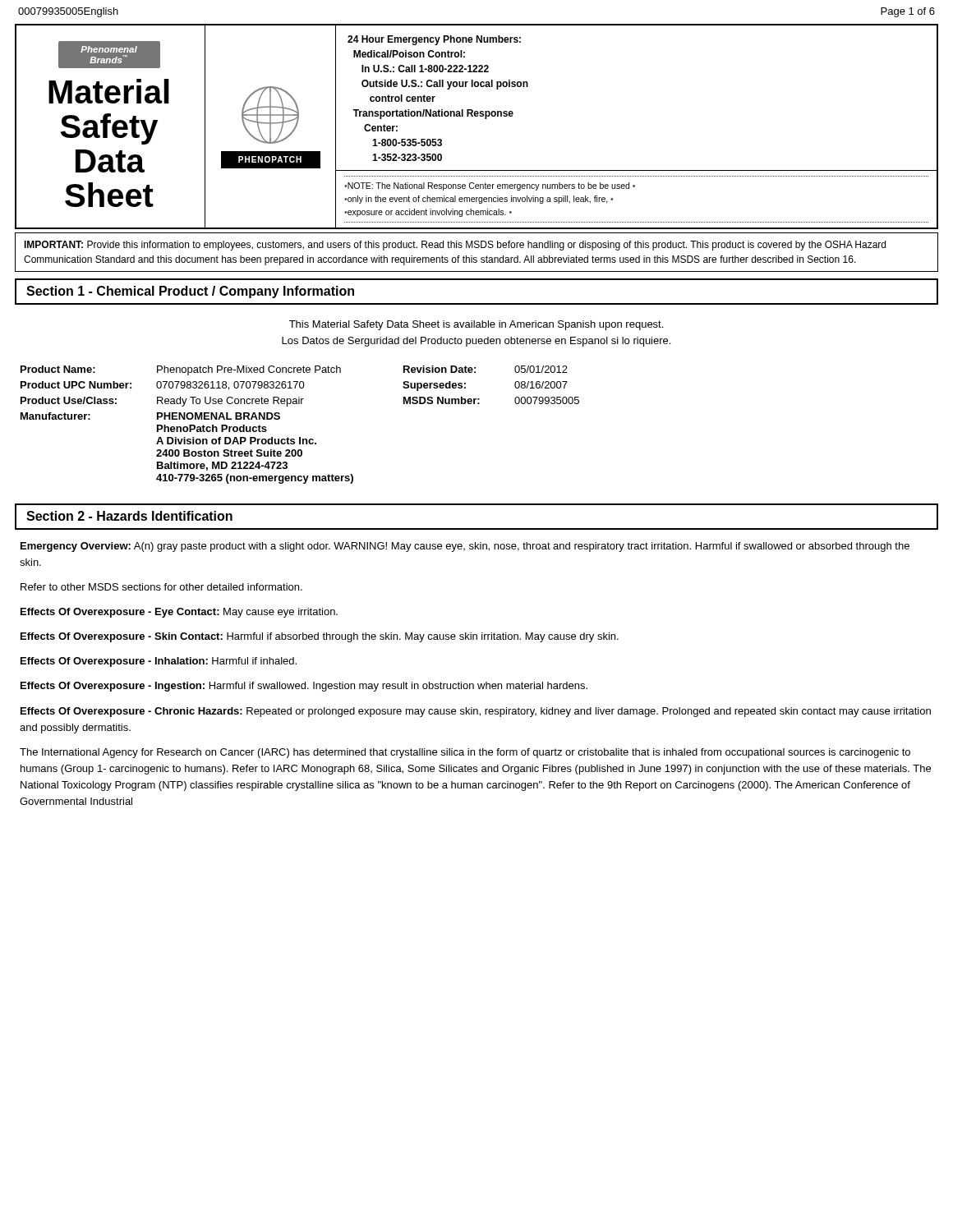This screenshot has width=953, height=1232.
Task: Find the text block containing "The International Agency for Research"
Action: tap(476, 777)
